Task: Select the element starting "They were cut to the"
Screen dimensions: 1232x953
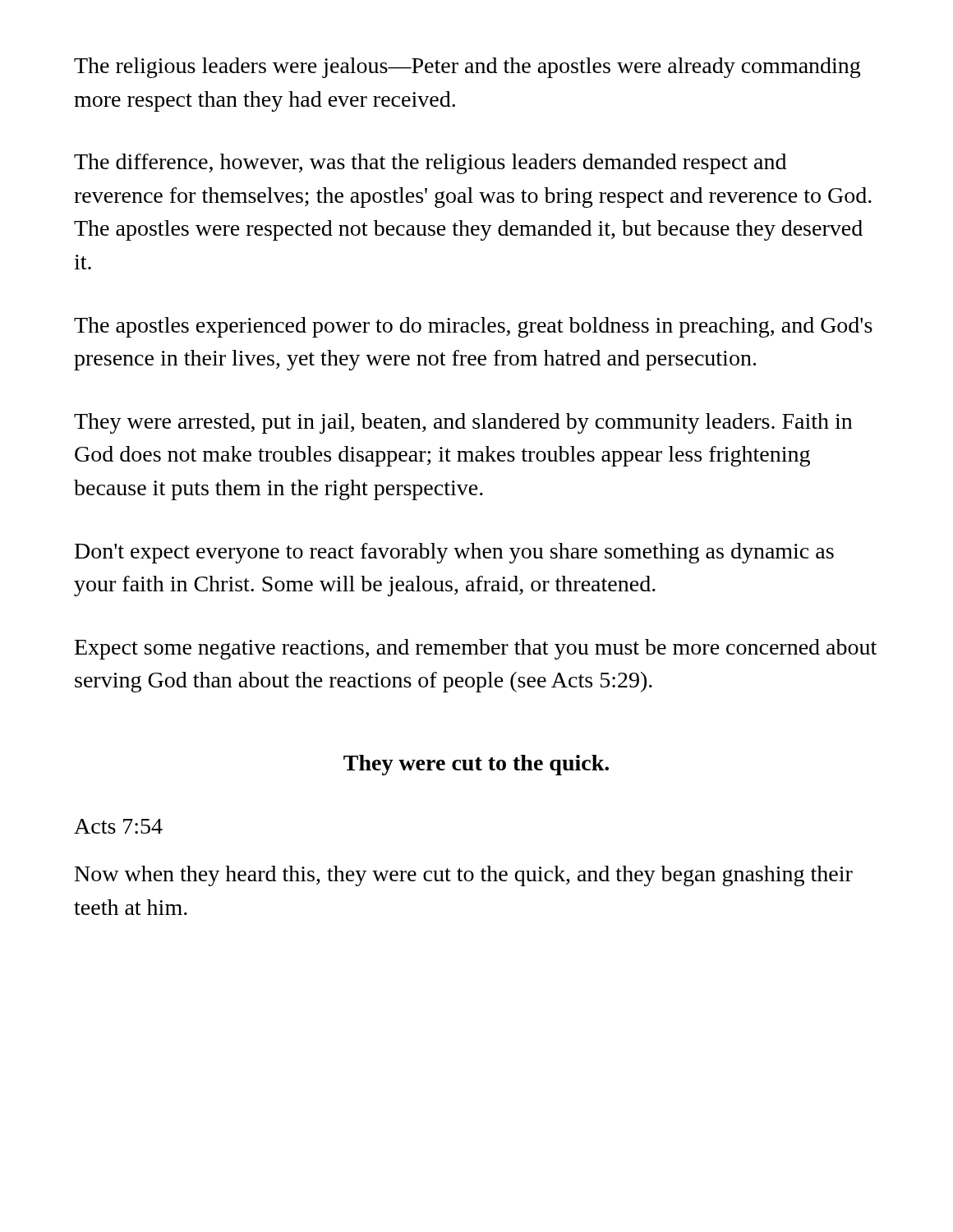Action: (x=476, y=763)
